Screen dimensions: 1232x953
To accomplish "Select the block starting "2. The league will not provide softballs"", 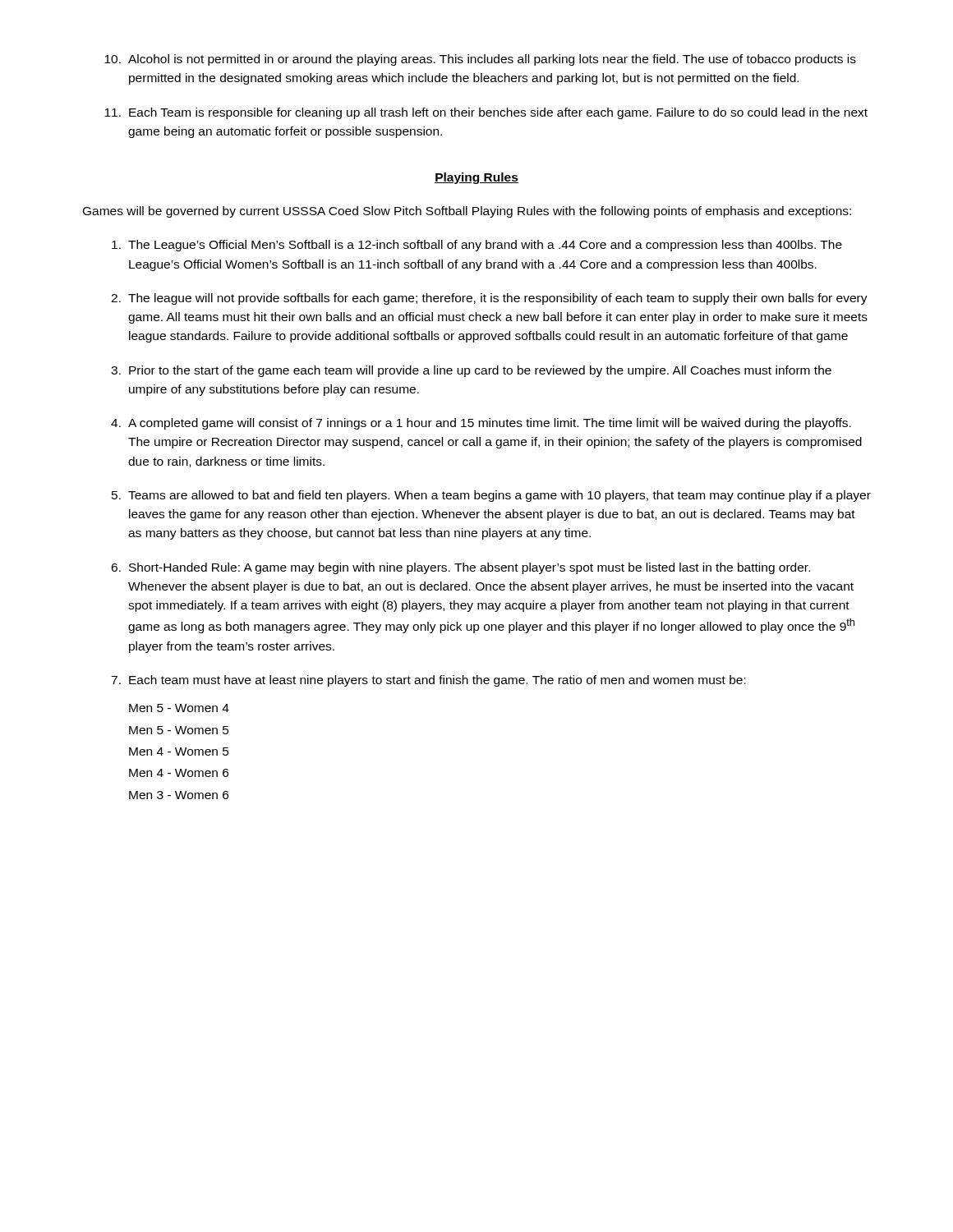I will pyautogui.click(x=476, y=317).
